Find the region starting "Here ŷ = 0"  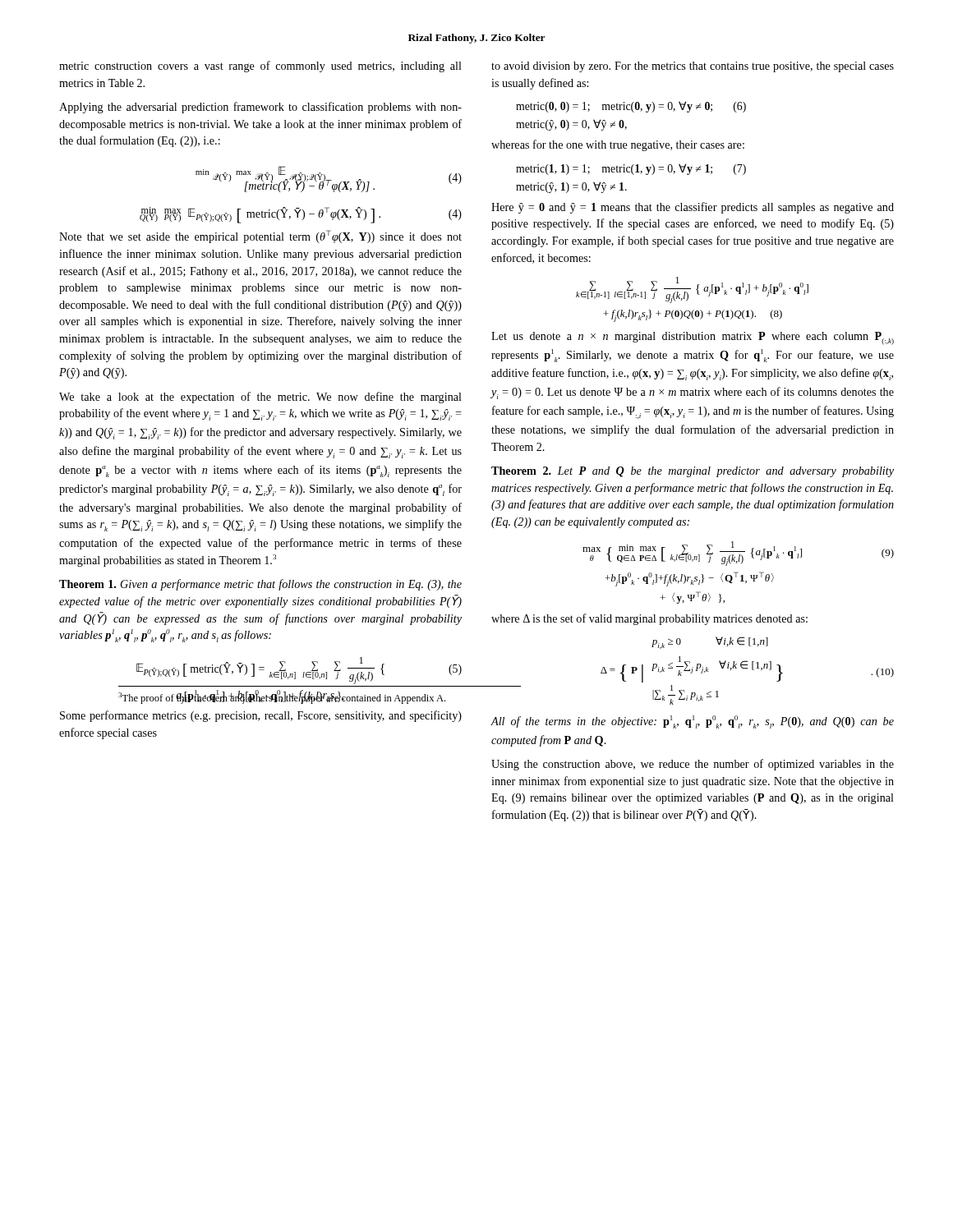(x=693, y=232)
